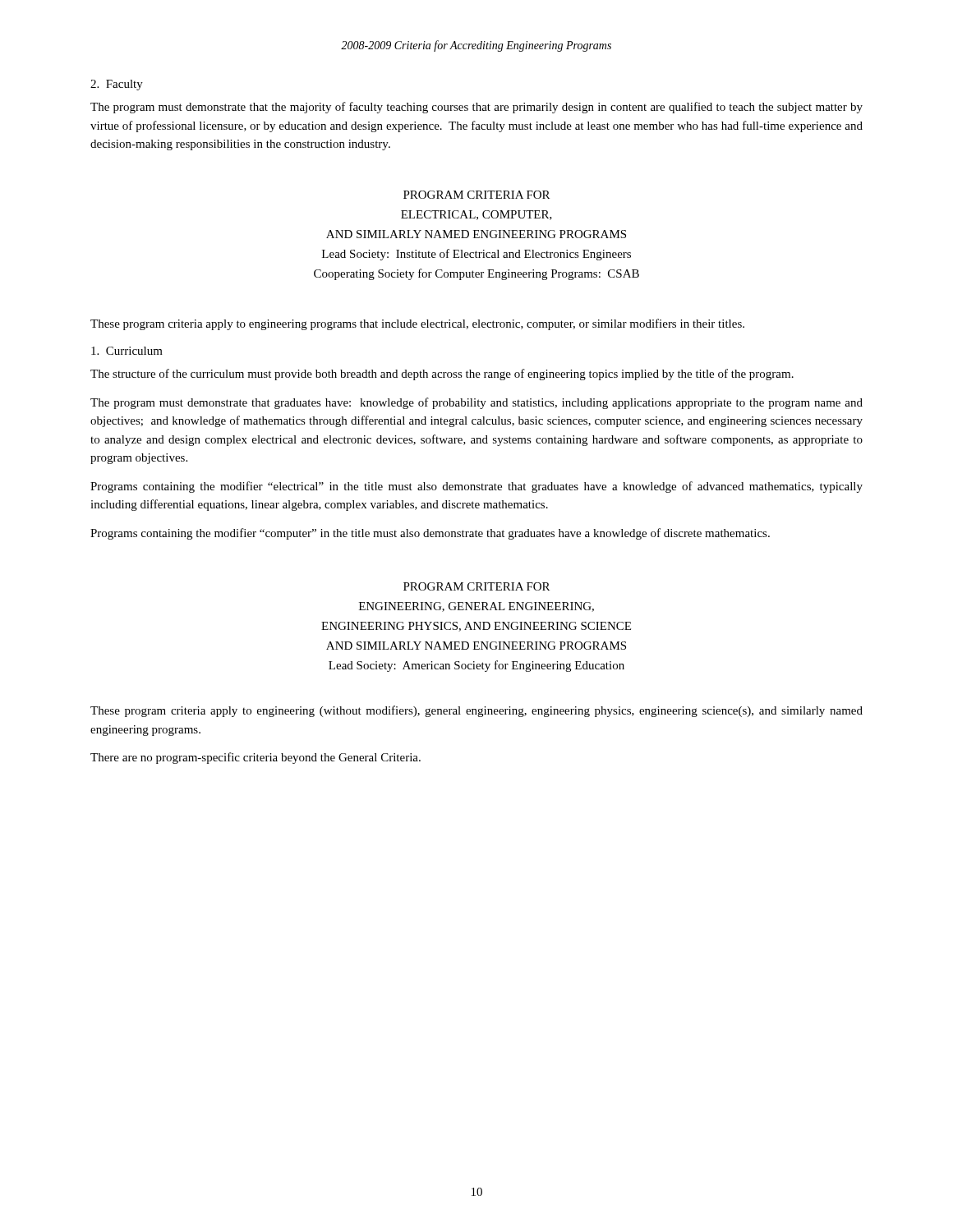Point to the element starting "2. Faculty"
953x1232 pixels.
[117, 84]
